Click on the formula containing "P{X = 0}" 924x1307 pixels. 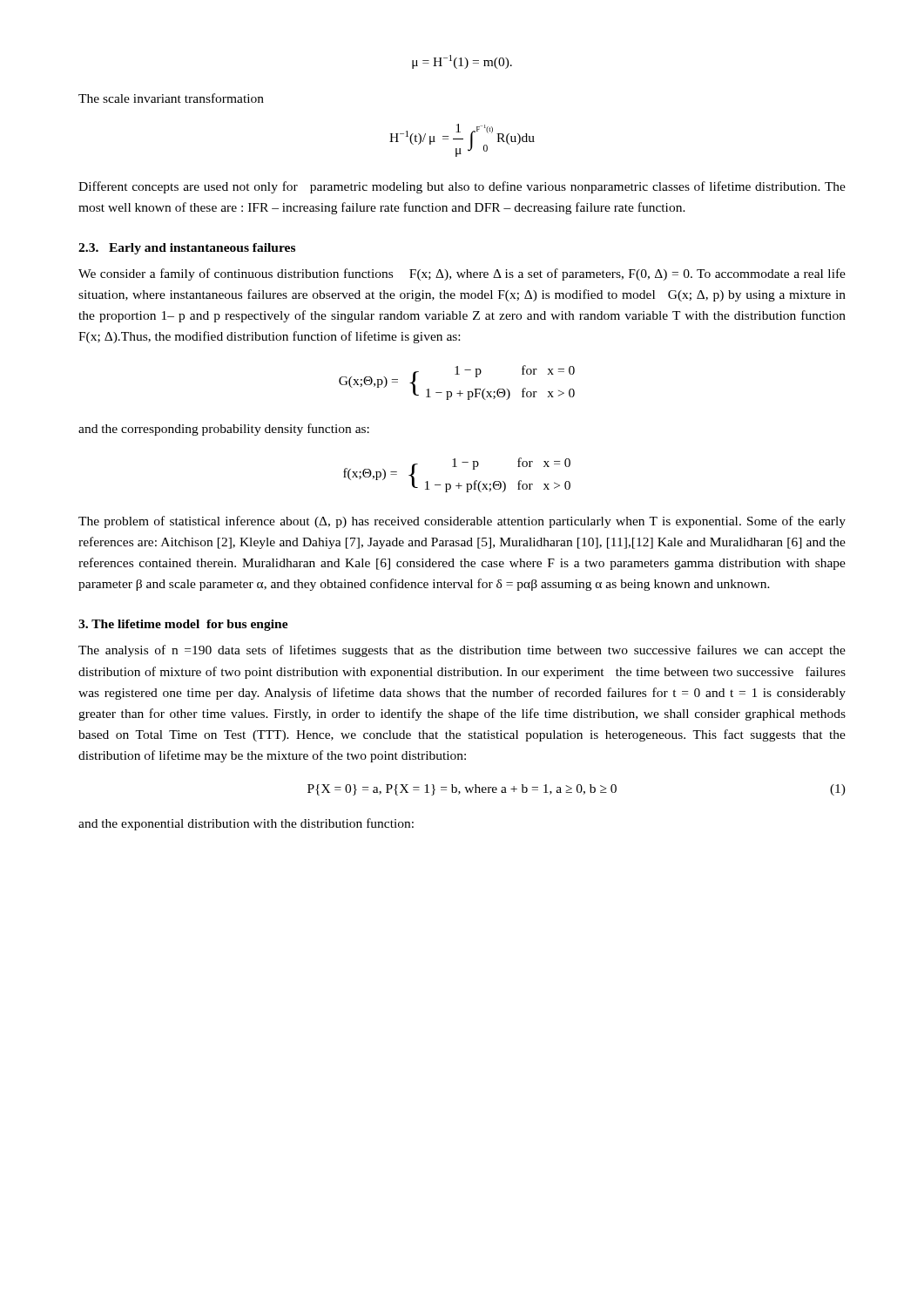[576, 788]
